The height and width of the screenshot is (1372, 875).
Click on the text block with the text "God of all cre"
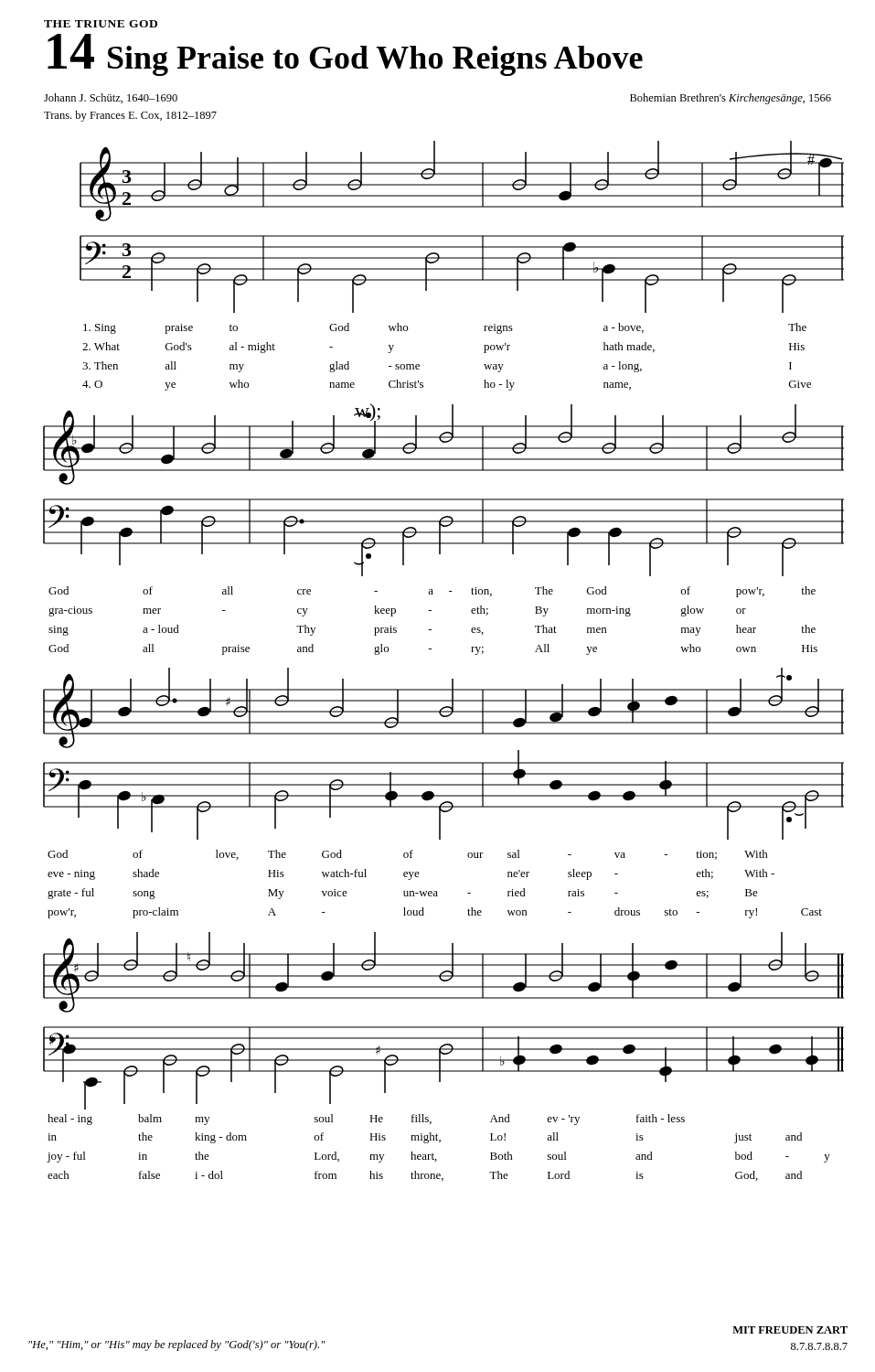pos(432,592)
